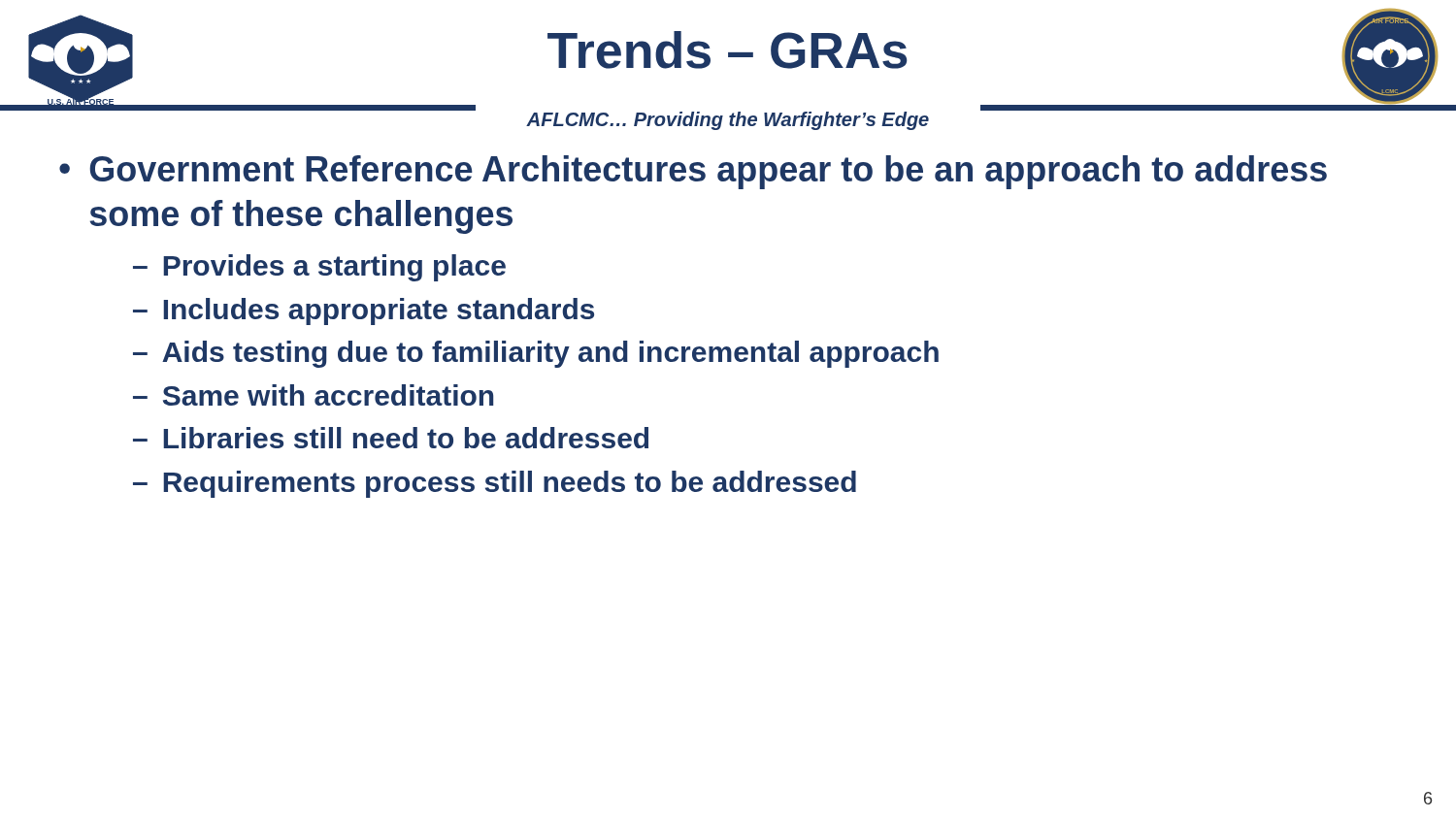Find the text block starting "– Provides a starting place"
Viewport: 1456px width, 819px height.
pos(319,266)
